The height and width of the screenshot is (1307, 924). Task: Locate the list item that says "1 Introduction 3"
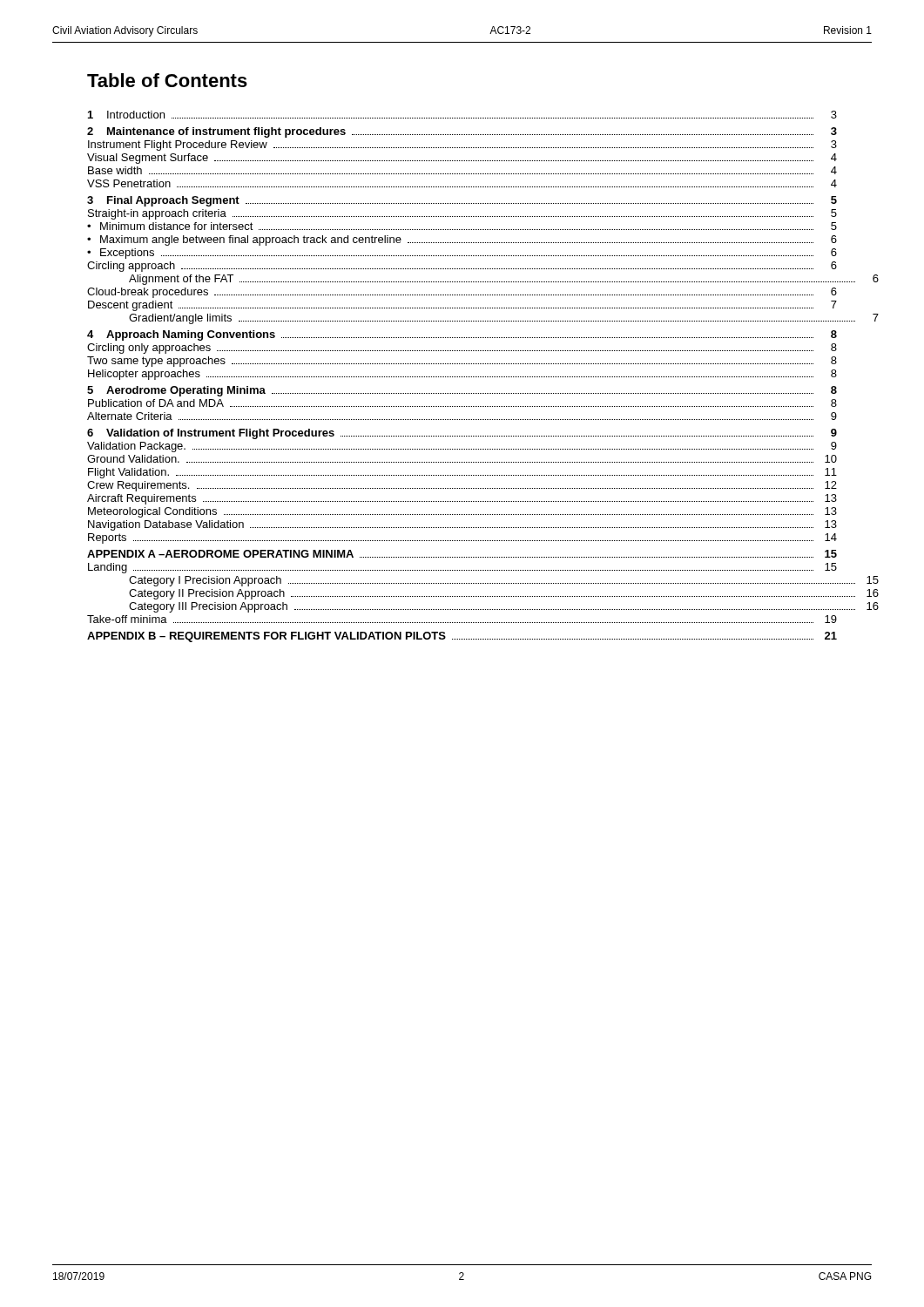pos(462,115)
